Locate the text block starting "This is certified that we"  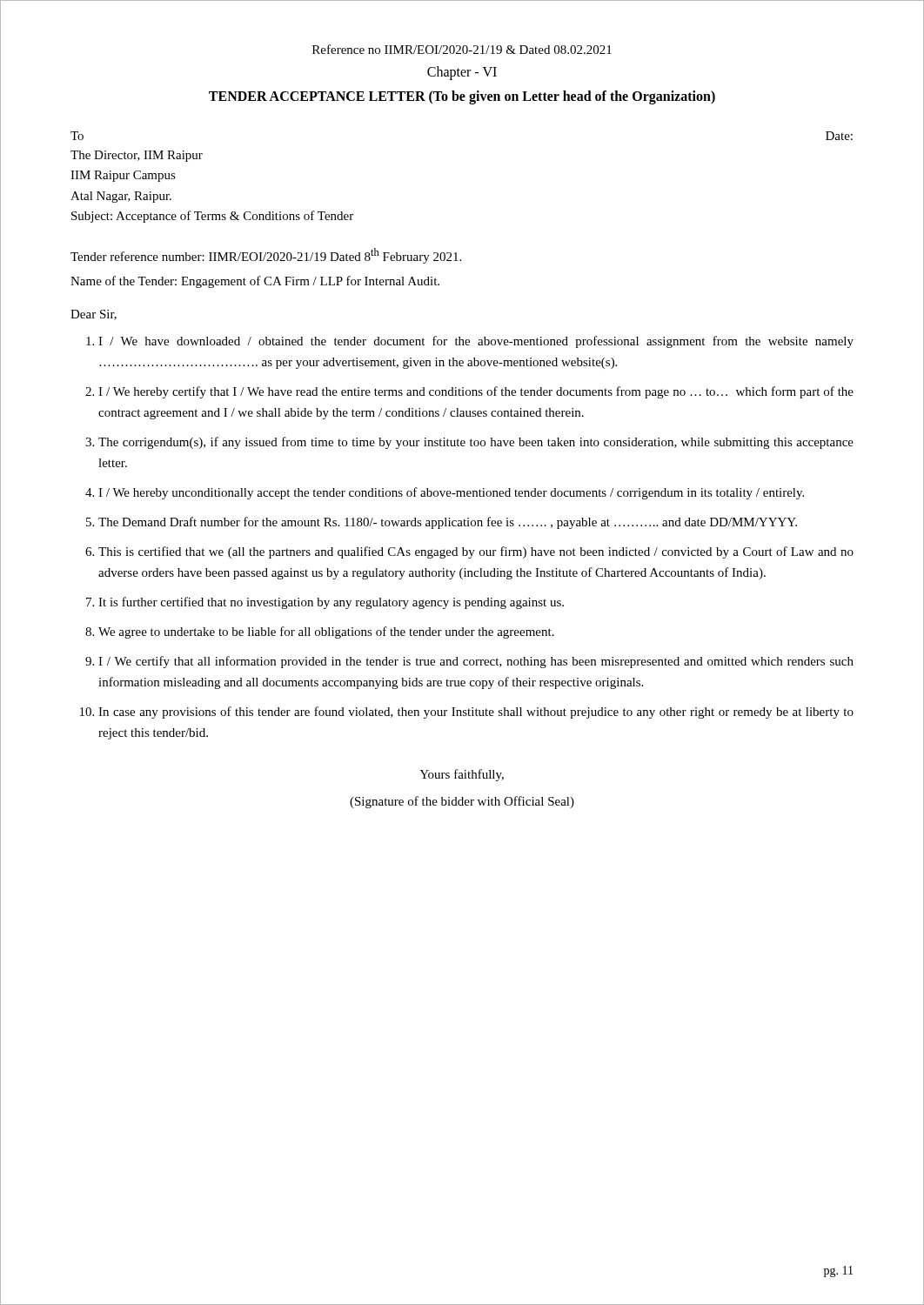pos(476,562)
